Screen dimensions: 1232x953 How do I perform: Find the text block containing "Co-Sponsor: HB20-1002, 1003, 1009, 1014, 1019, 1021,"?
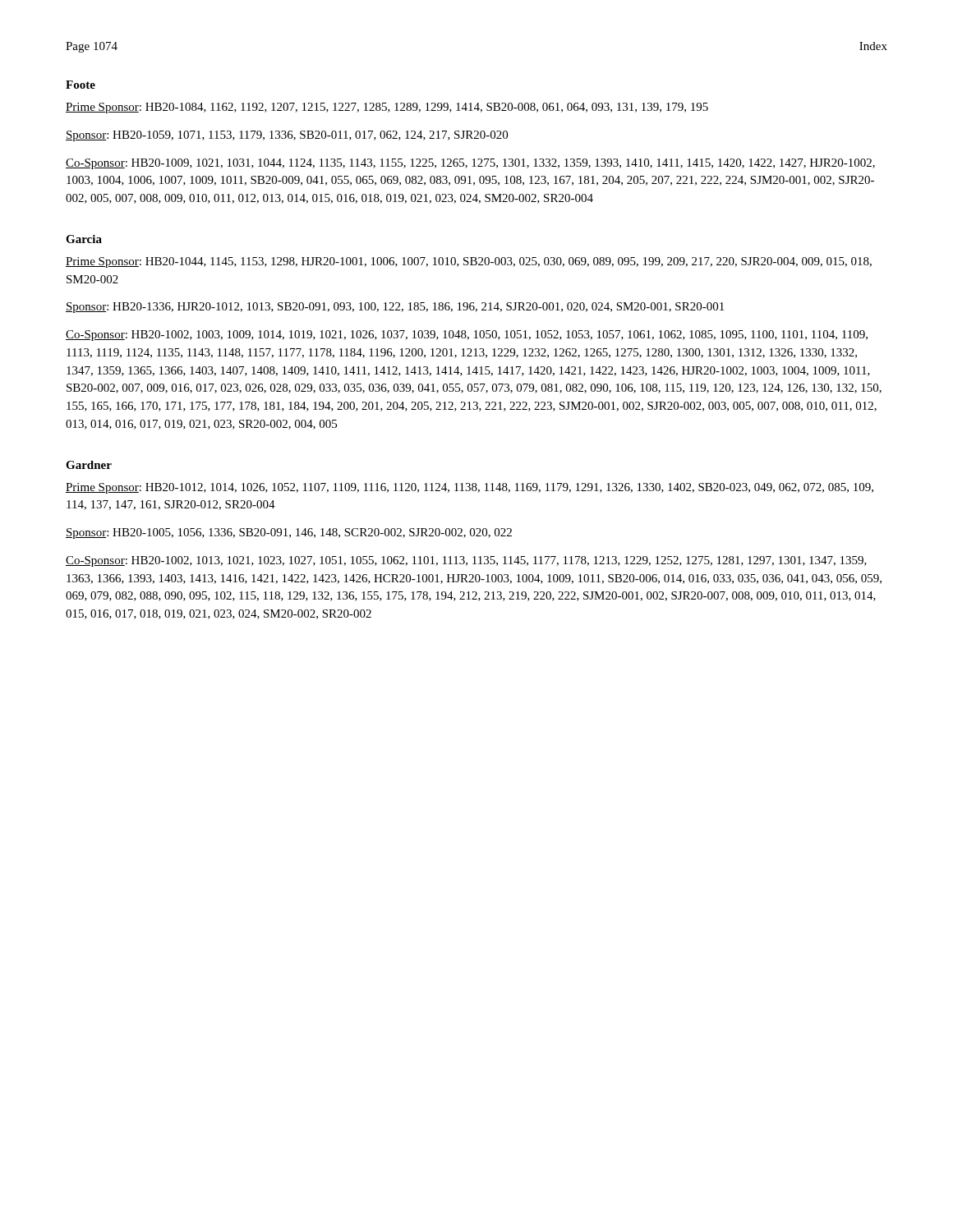point(474,379)
